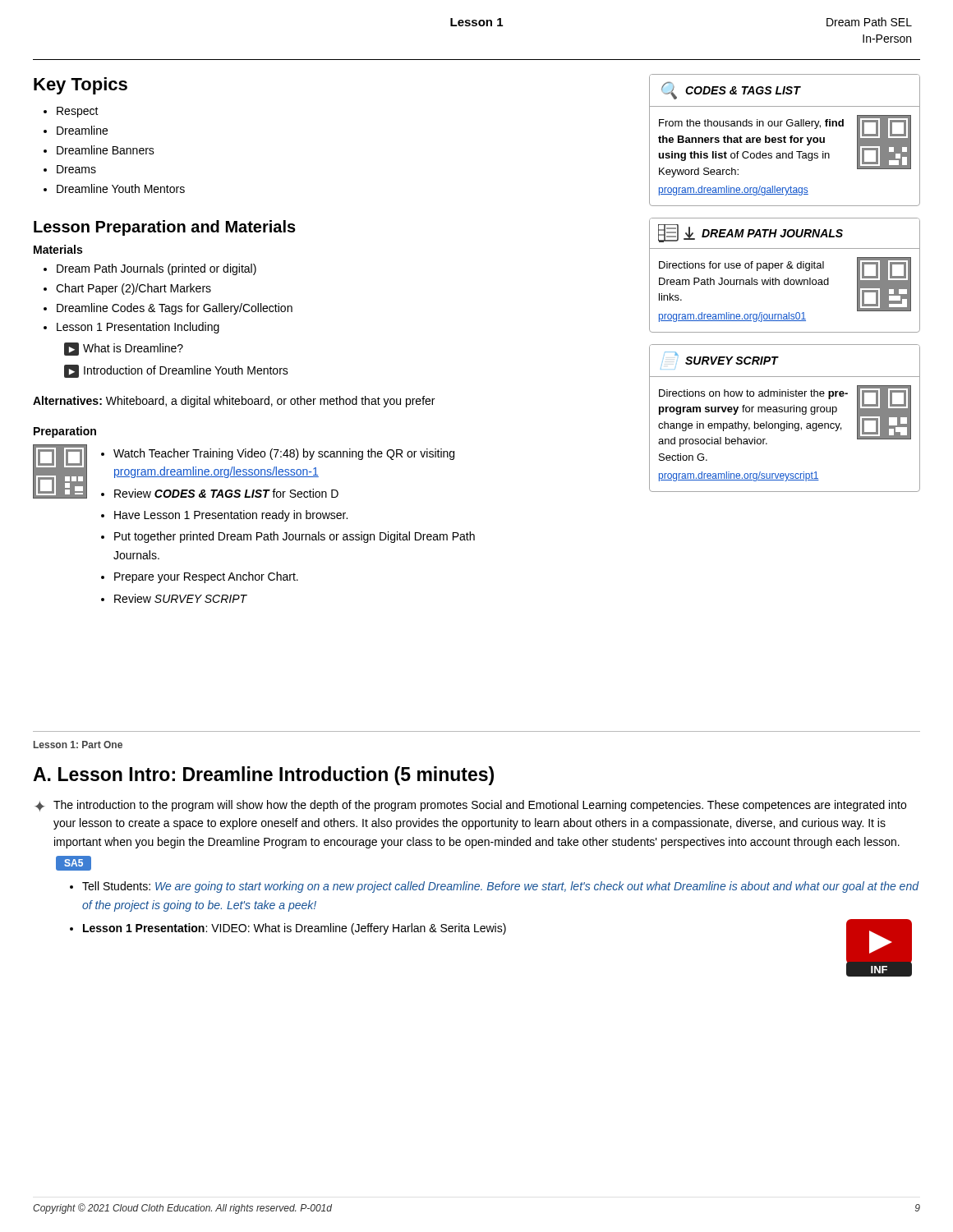Click the passage that begins "Have Lesson 1 Presentation"
Viewport: 953px width, 1232px height.
[231, 515]
